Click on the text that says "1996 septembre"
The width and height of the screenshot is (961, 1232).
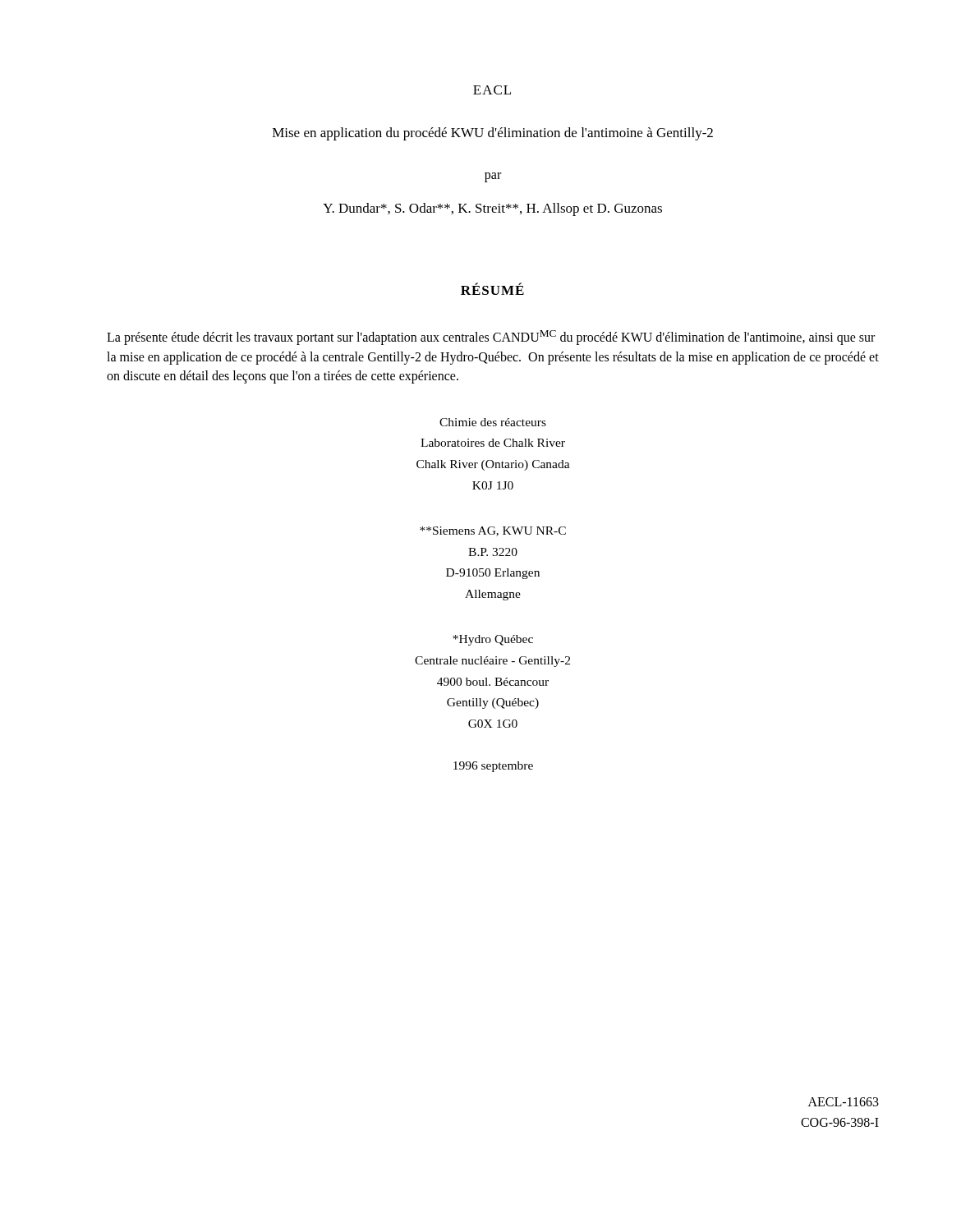[493, 765]
